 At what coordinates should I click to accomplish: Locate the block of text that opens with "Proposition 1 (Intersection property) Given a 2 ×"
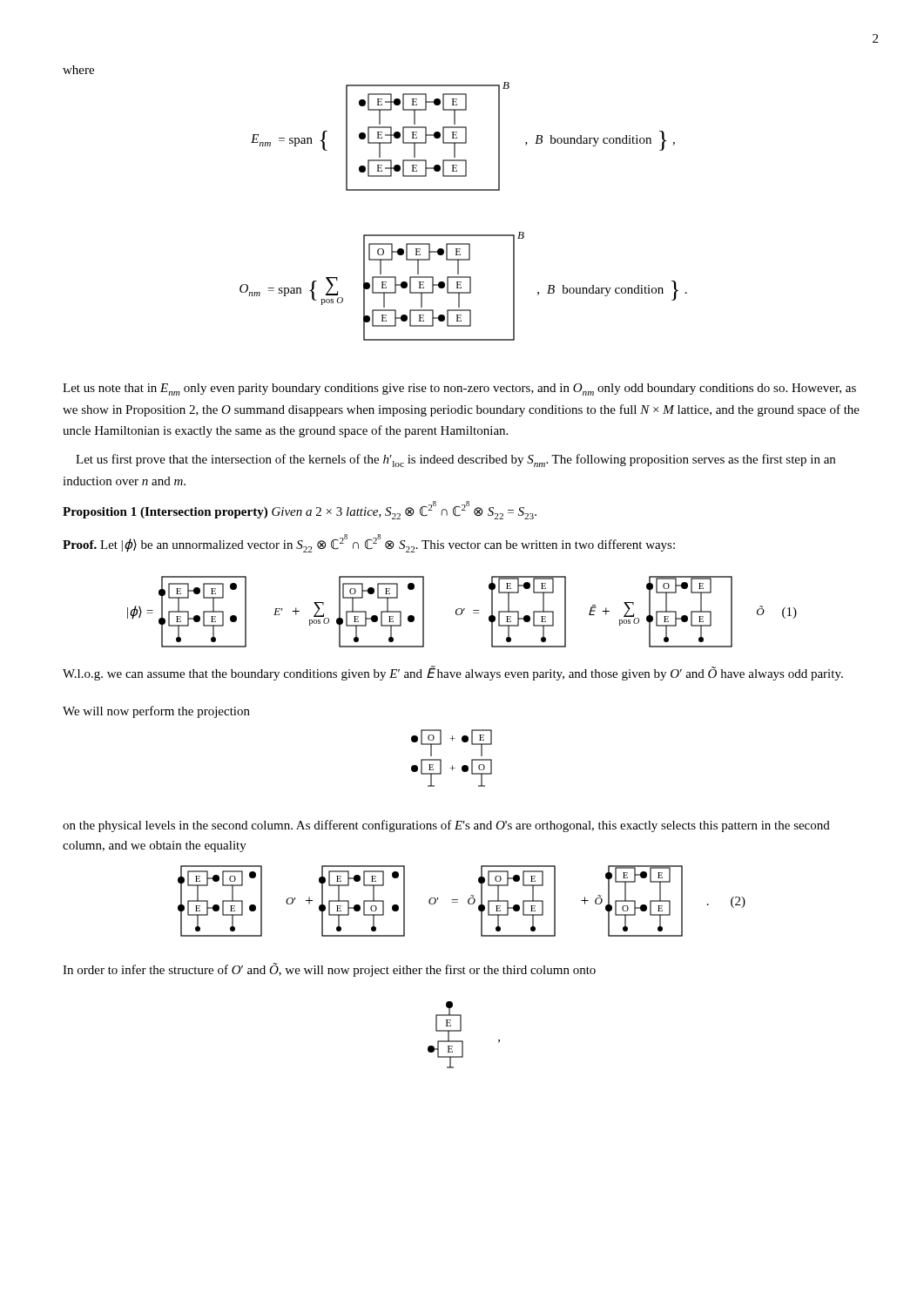point(300,510)
